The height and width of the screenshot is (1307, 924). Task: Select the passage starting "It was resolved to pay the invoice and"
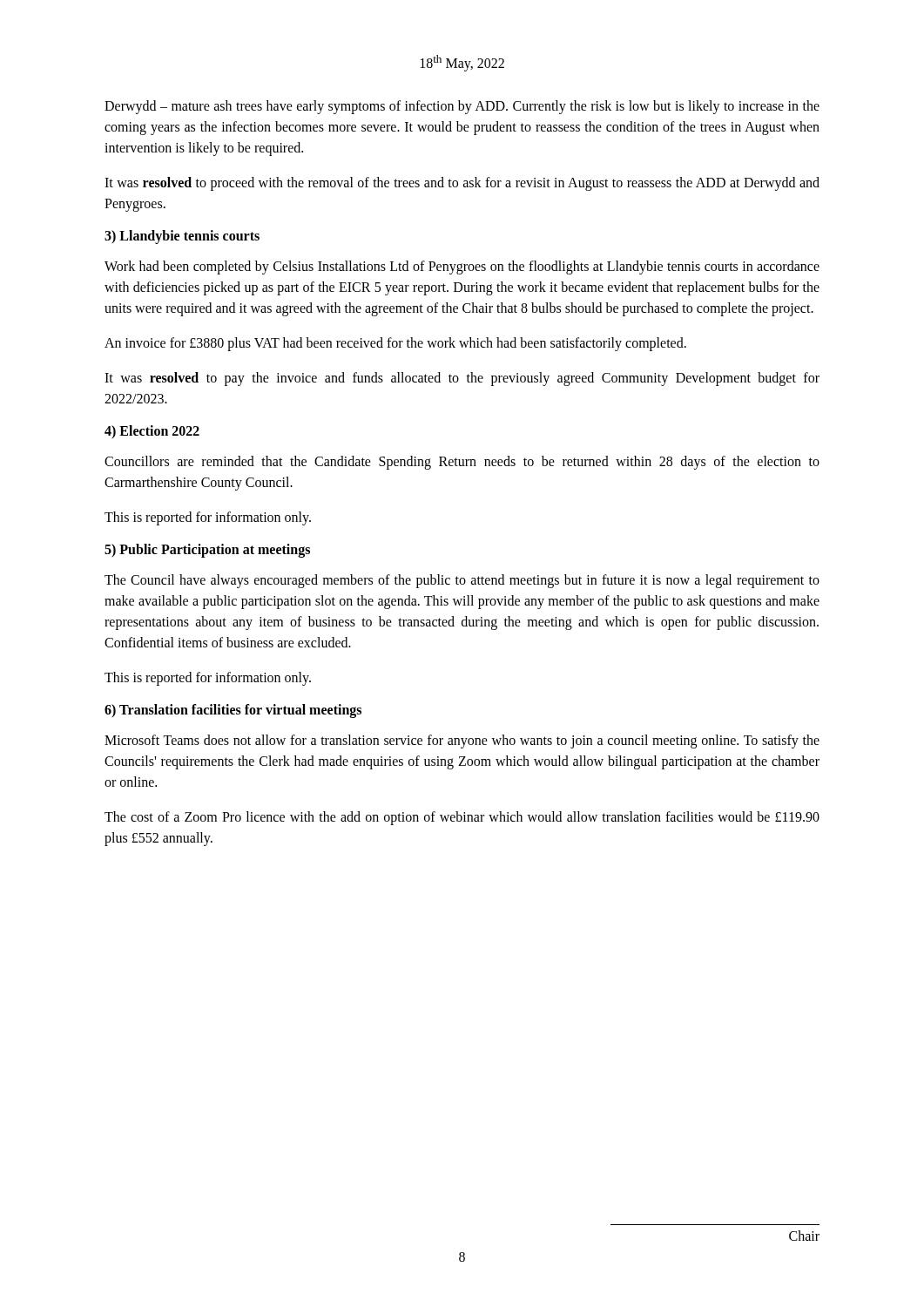coord(462,389)
